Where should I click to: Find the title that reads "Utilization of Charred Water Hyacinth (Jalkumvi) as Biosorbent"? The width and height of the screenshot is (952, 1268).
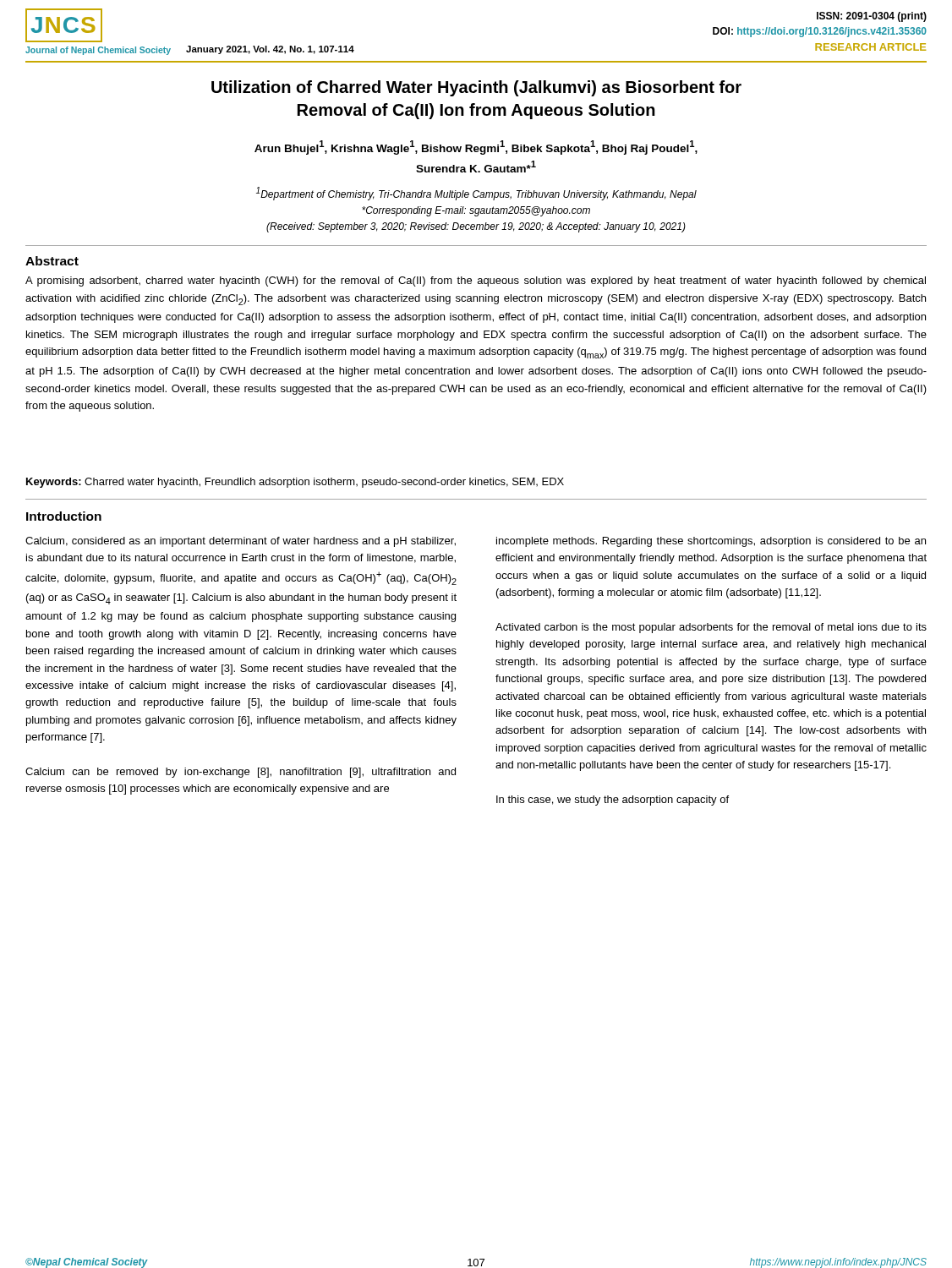[x=476, y=99]
